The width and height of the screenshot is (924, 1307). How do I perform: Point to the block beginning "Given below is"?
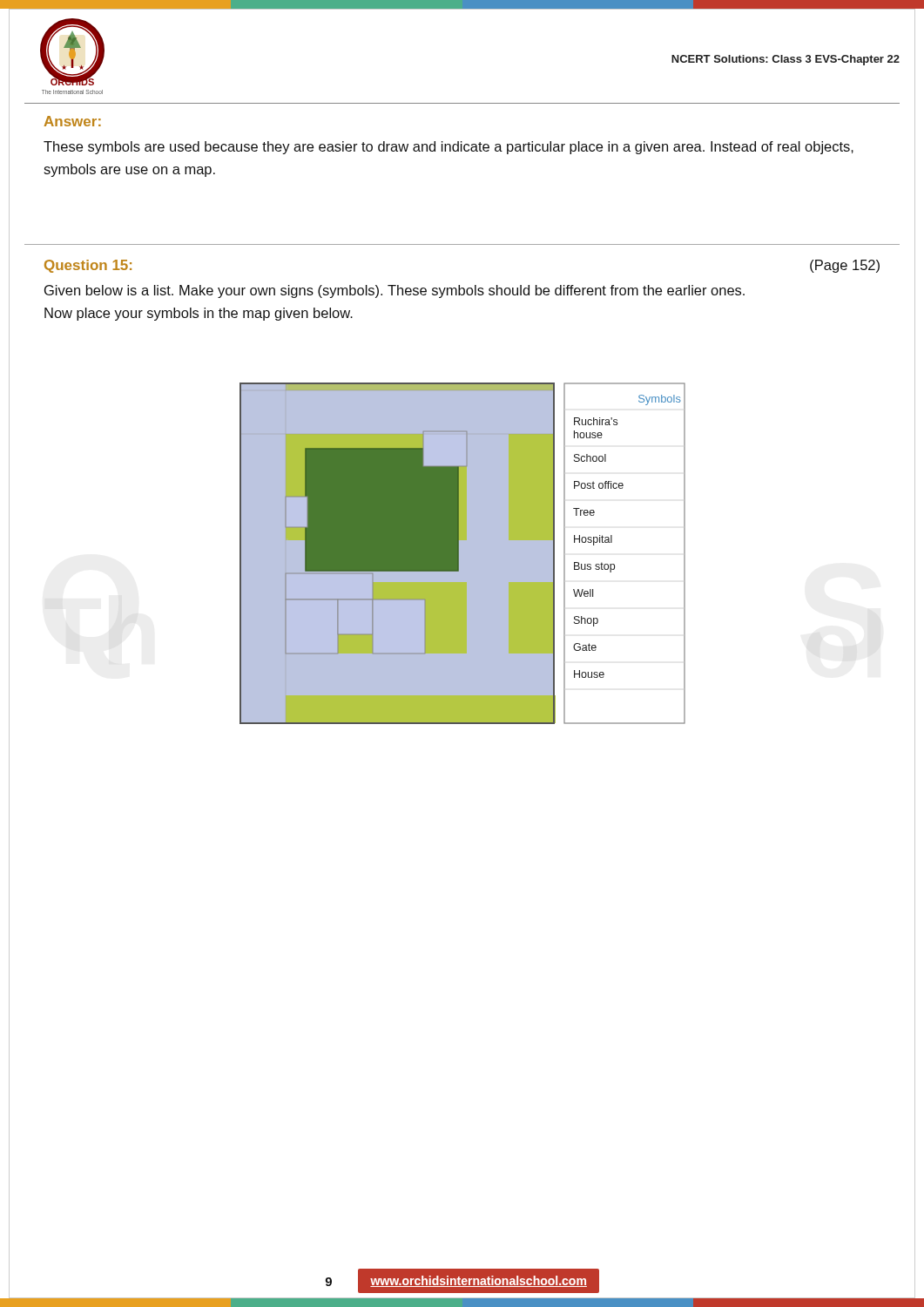(395, 301)
